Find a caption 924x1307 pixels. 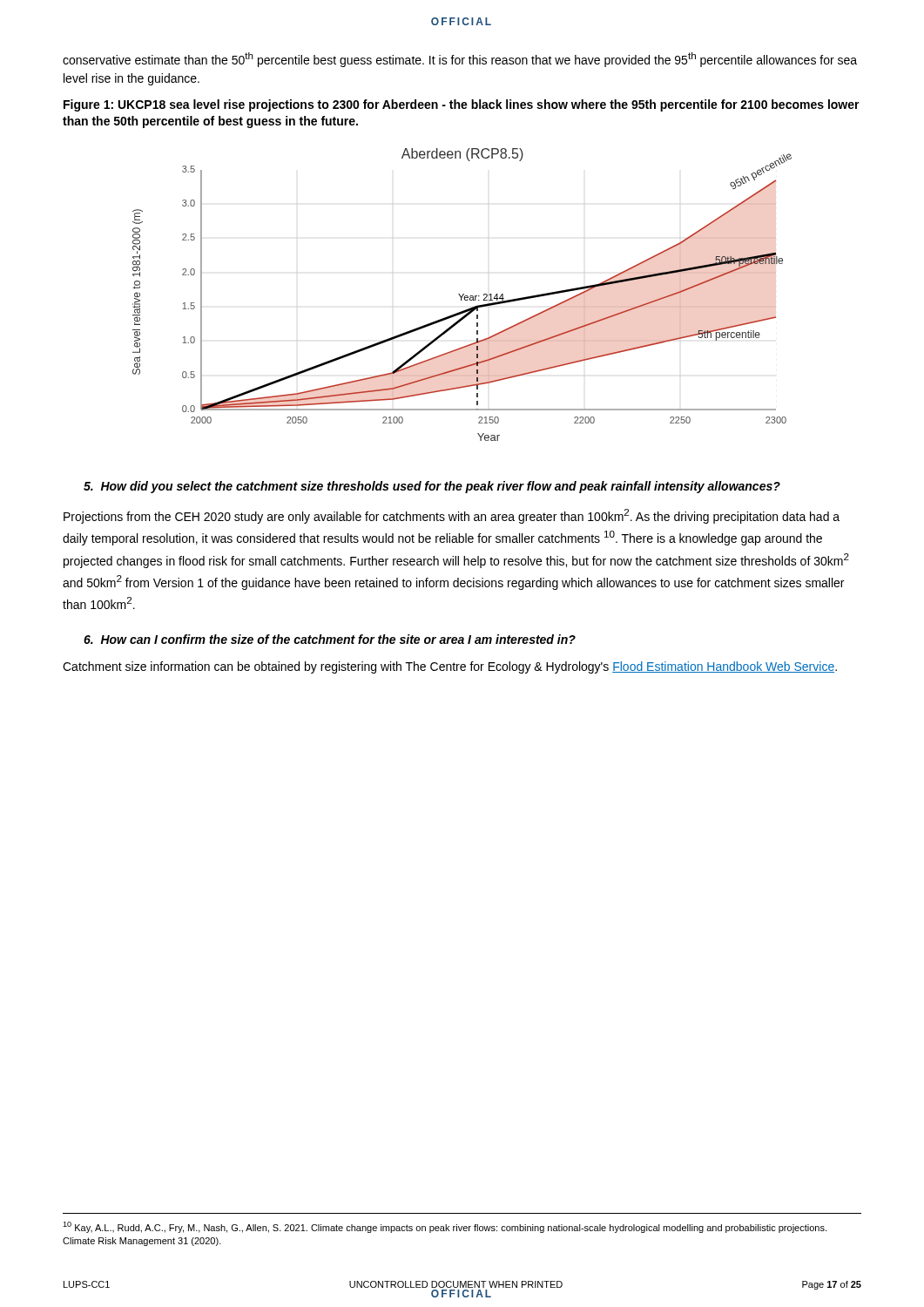point(461,113)
